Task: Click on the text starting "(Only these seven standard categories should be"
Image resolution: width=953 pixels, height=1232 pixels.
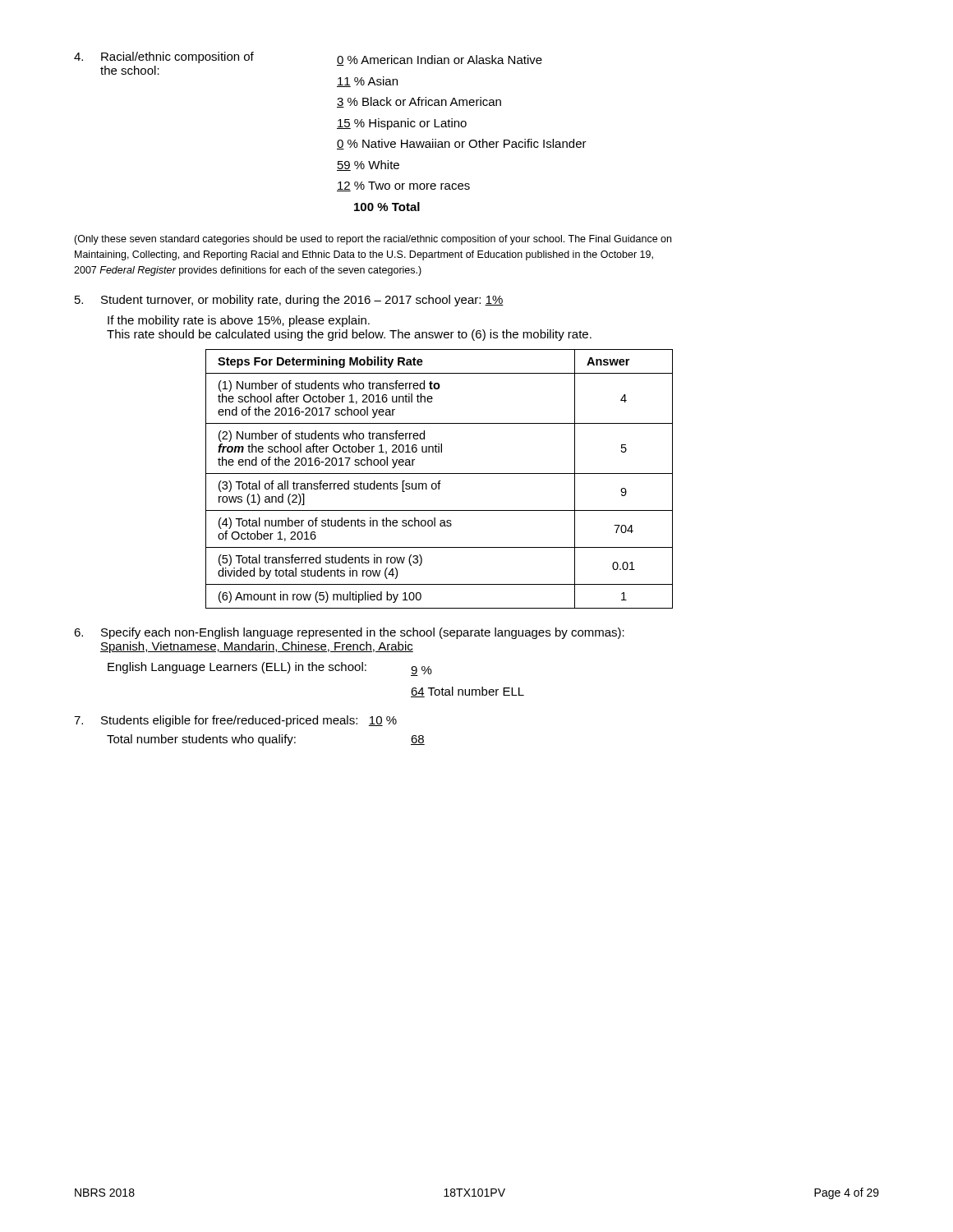Action: (x=373, y=254)
